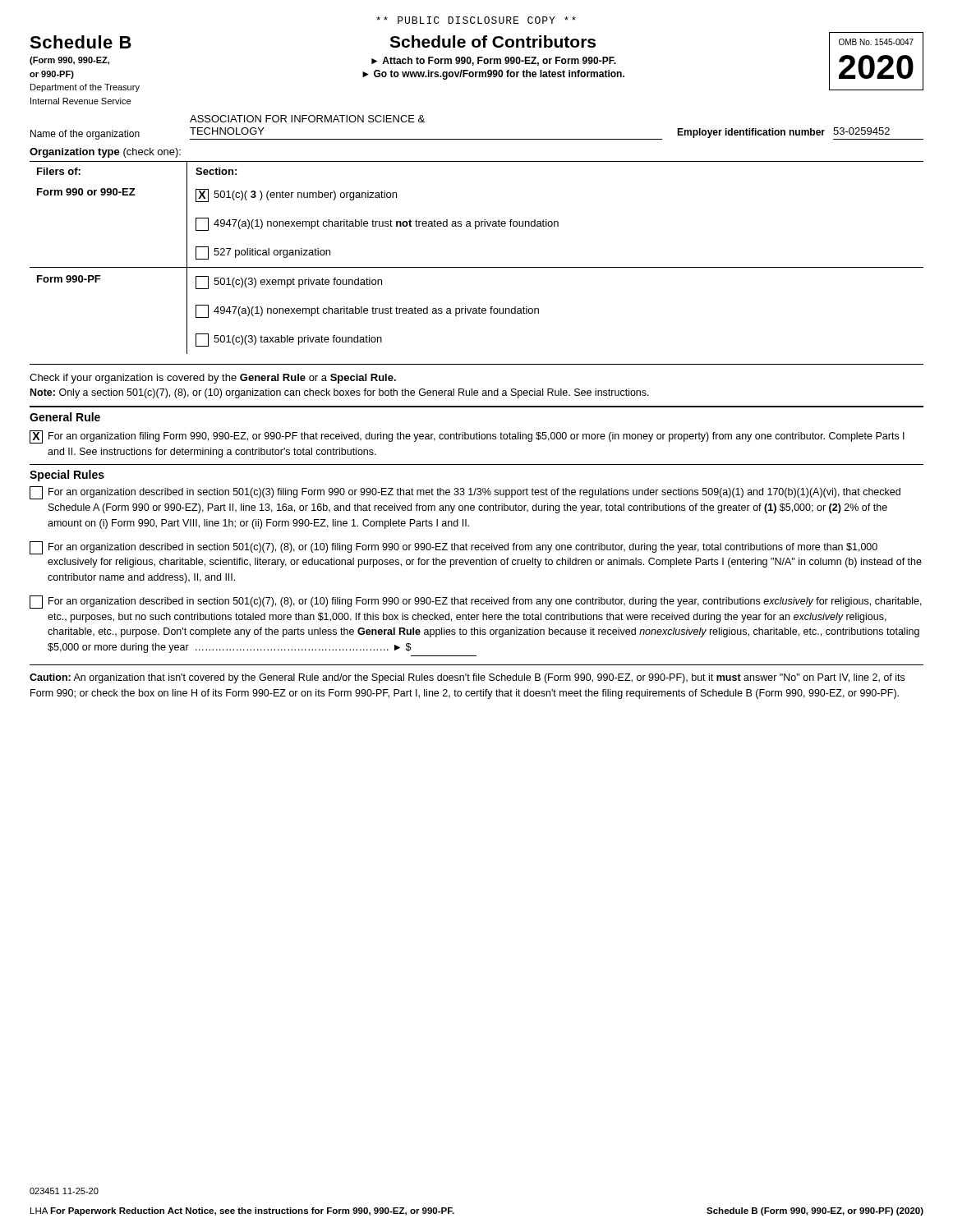Select the title containing "Schedule B (Form 990, 990-EZ,"
953x1232 pixels.
(81, 42)
